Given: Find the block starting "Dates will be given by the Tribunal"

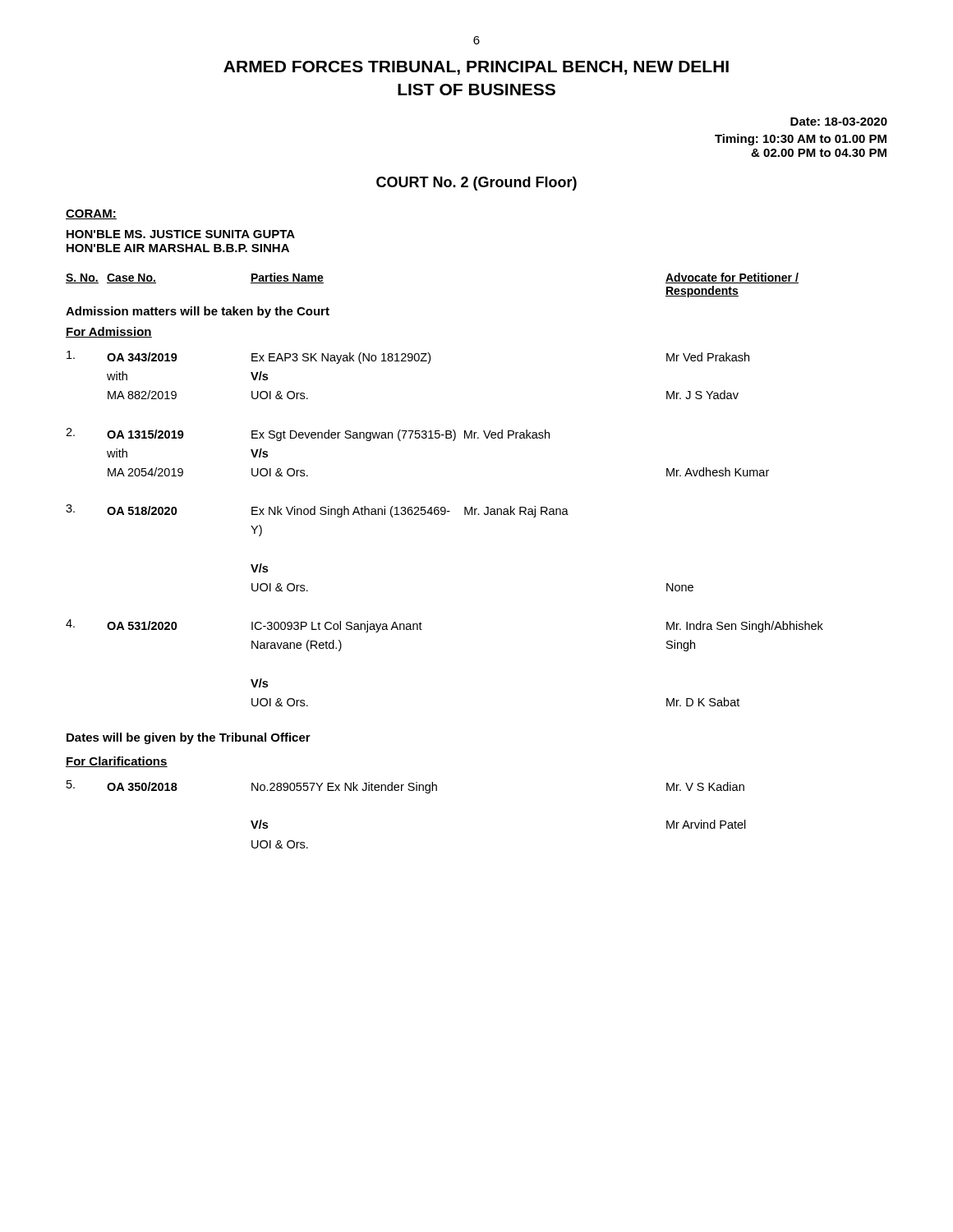Looking at the screenshot, I should (188, 737).
